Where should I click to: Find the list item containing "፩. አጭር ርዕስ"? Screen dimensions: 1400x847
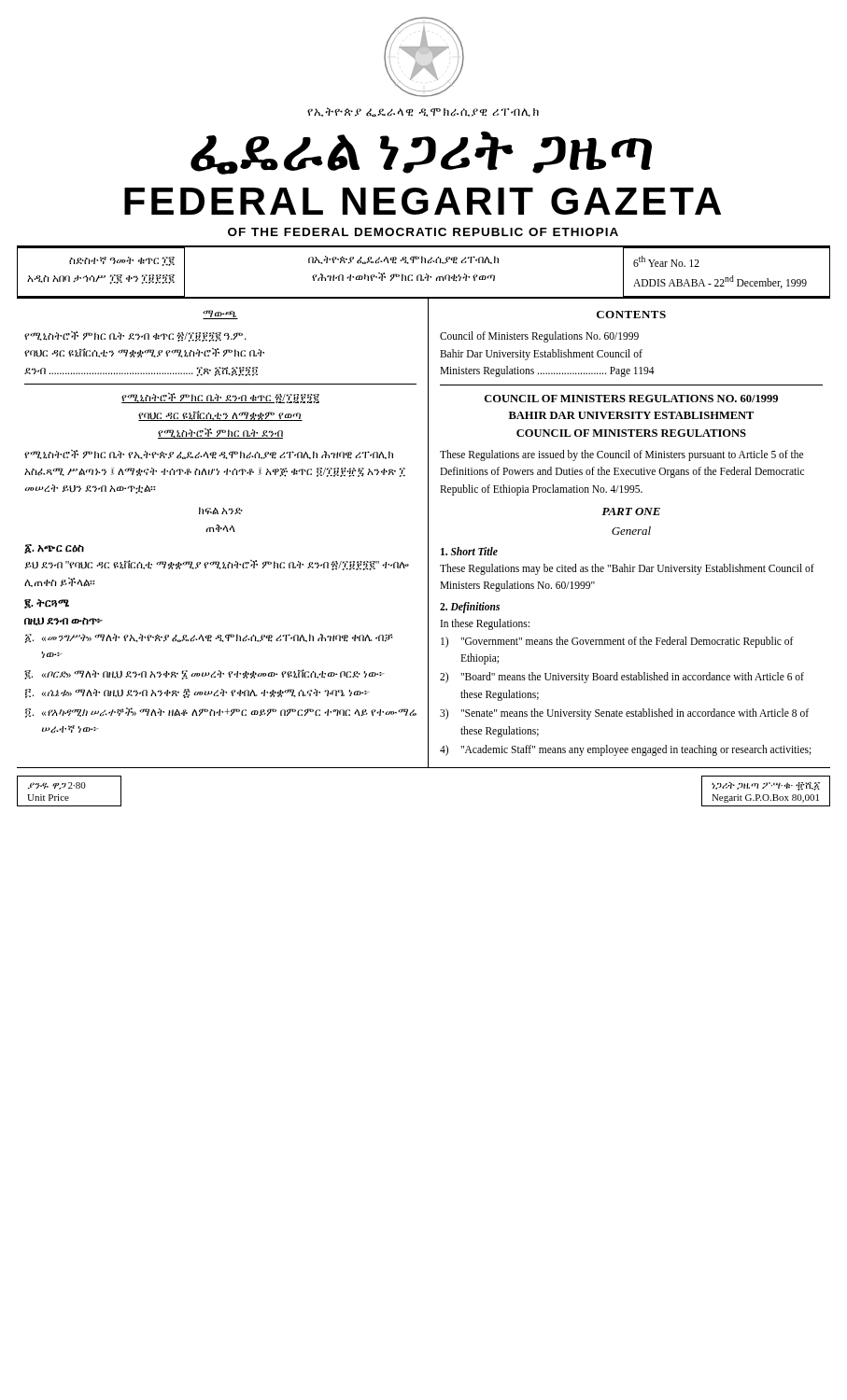(217, 565)
